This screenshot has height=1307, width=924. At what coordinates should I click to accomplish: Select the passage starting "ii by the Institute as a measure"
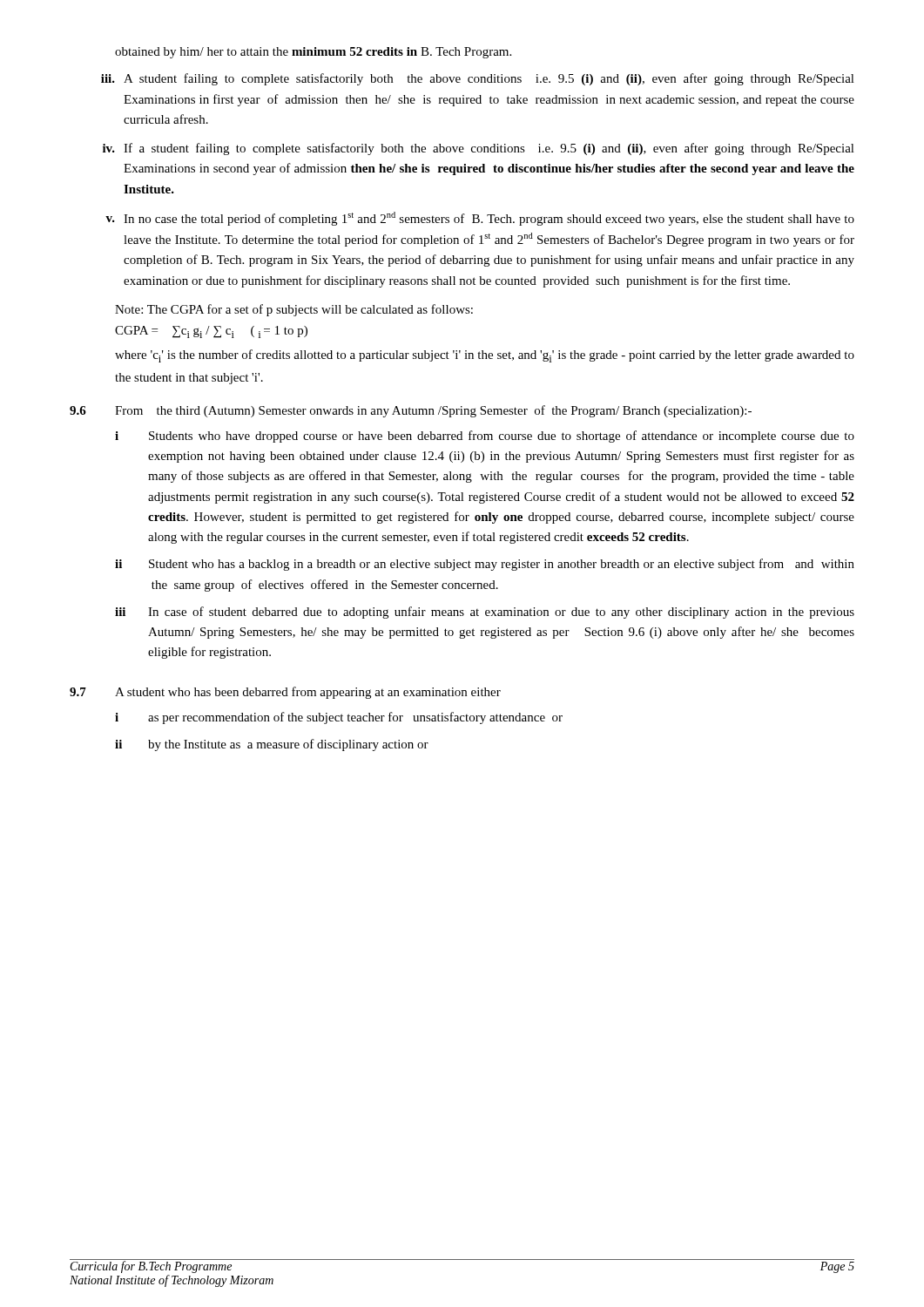point(272,745)
